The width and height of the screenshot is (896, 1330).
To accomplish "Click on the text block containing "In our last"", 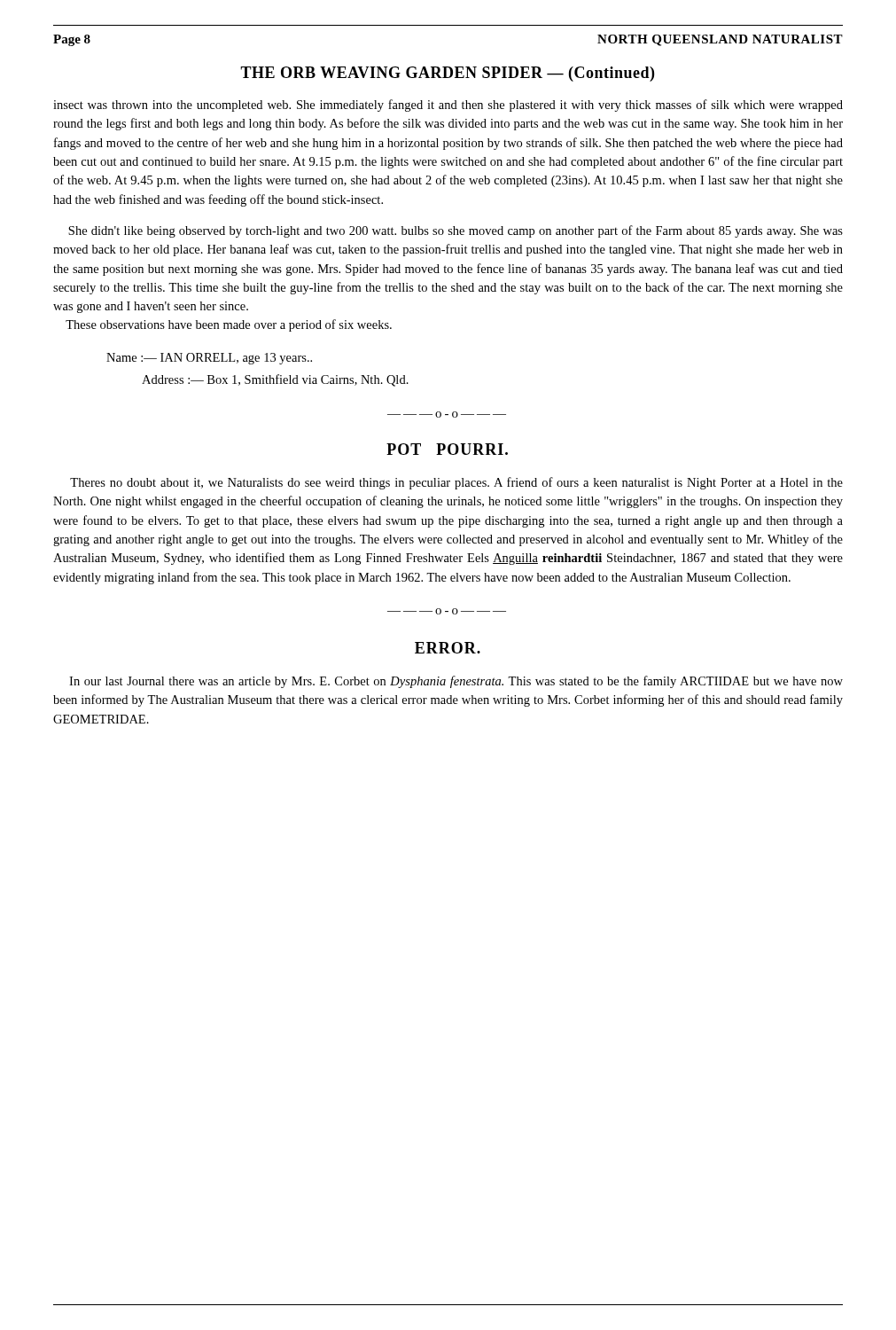I will tap(448, 700).
